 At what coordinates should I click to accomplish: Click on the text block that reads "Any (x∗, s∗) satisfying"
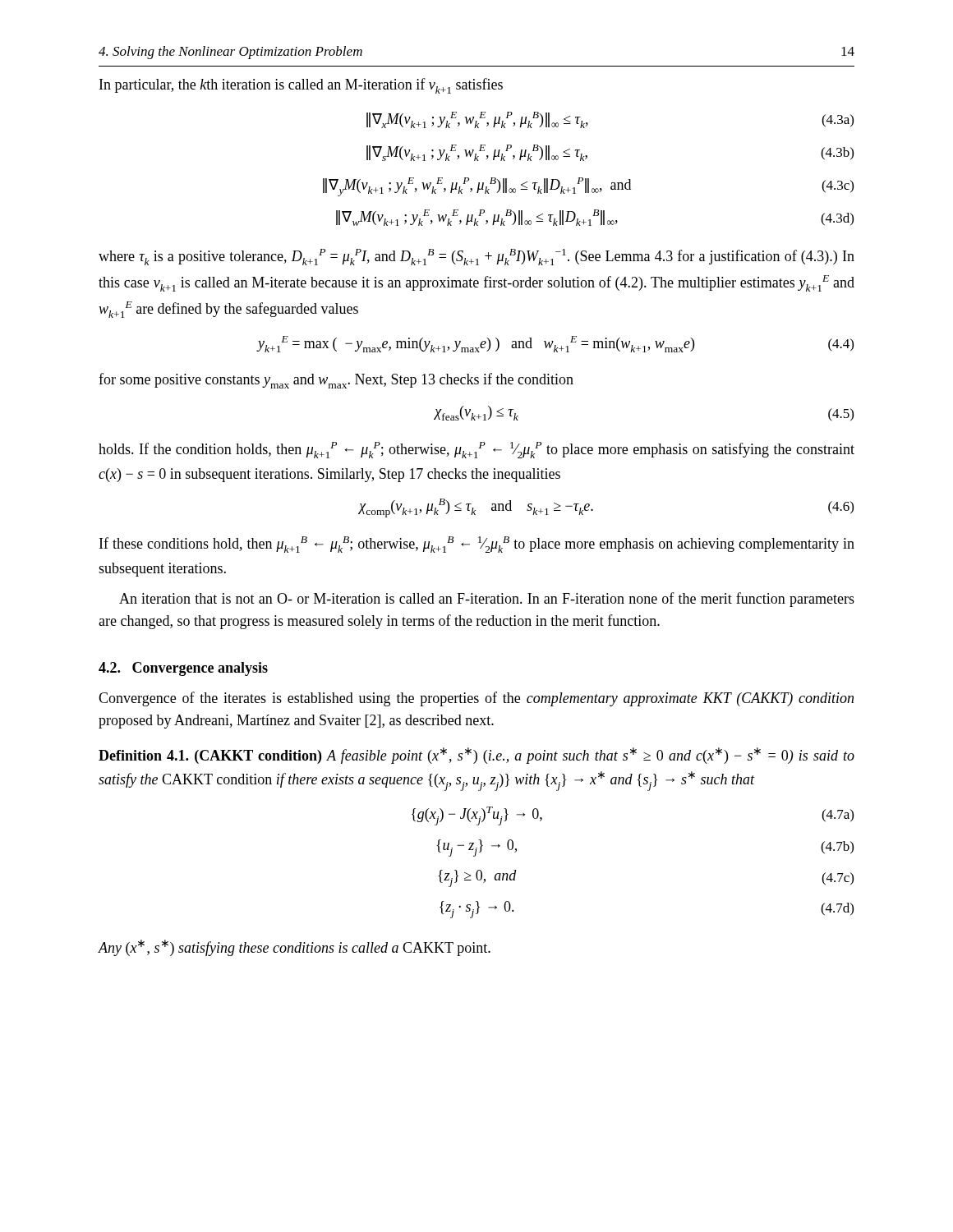coord(476,947)
